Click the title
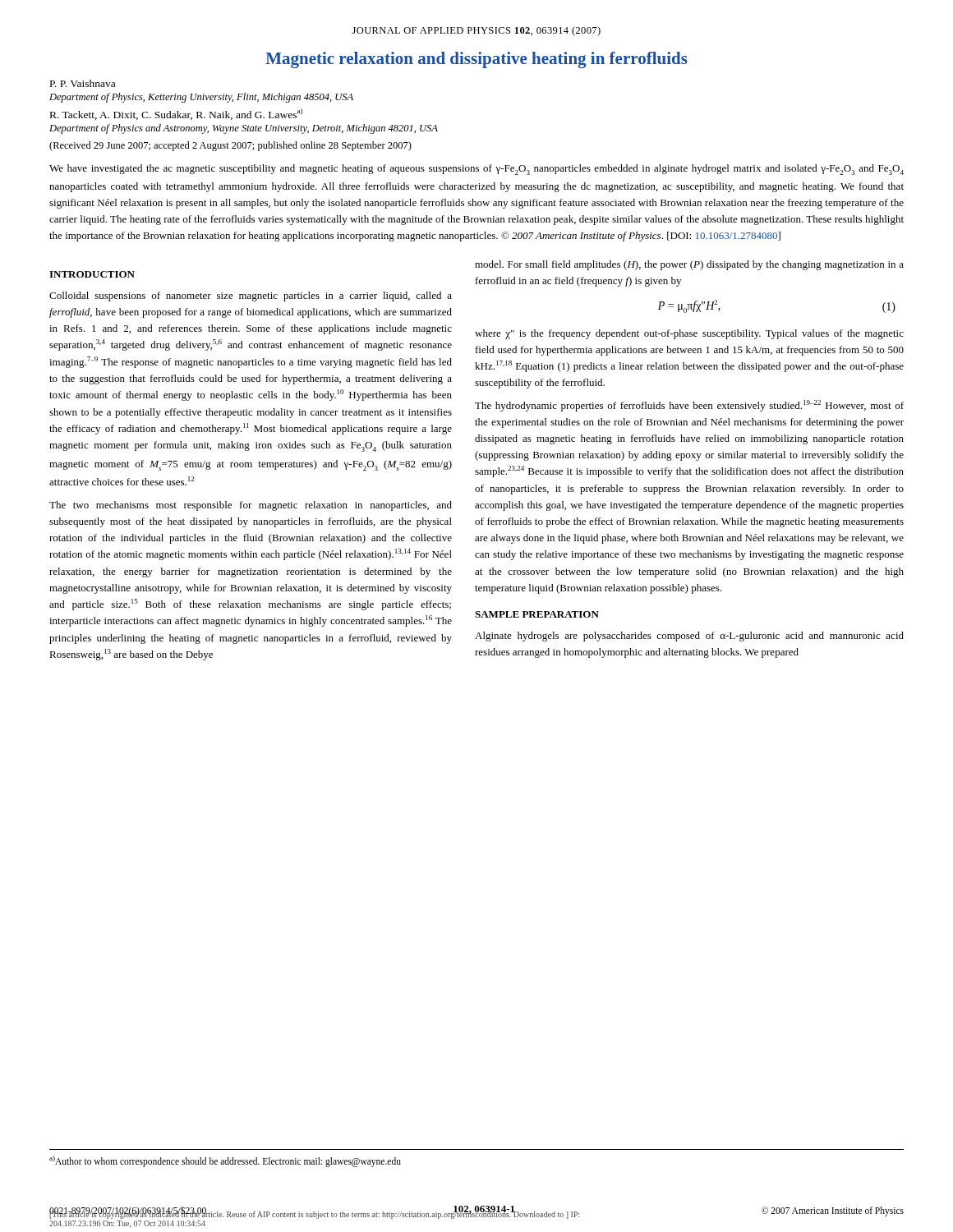Screen dimensions: 1232x953 (x=476, y=58)
